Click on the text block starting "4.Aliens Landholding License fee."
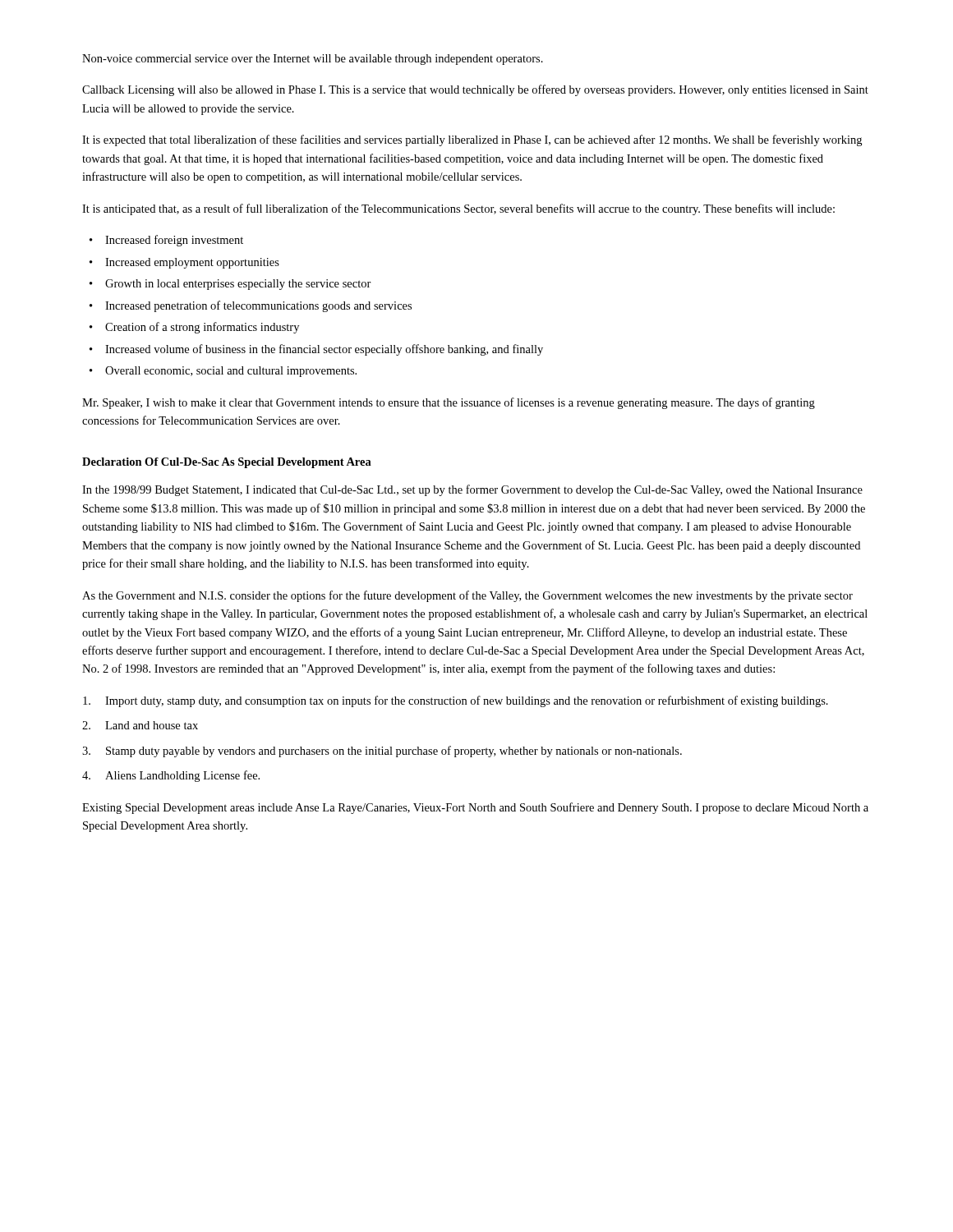Screen dimensions: 1232x953 coord(171,776)
